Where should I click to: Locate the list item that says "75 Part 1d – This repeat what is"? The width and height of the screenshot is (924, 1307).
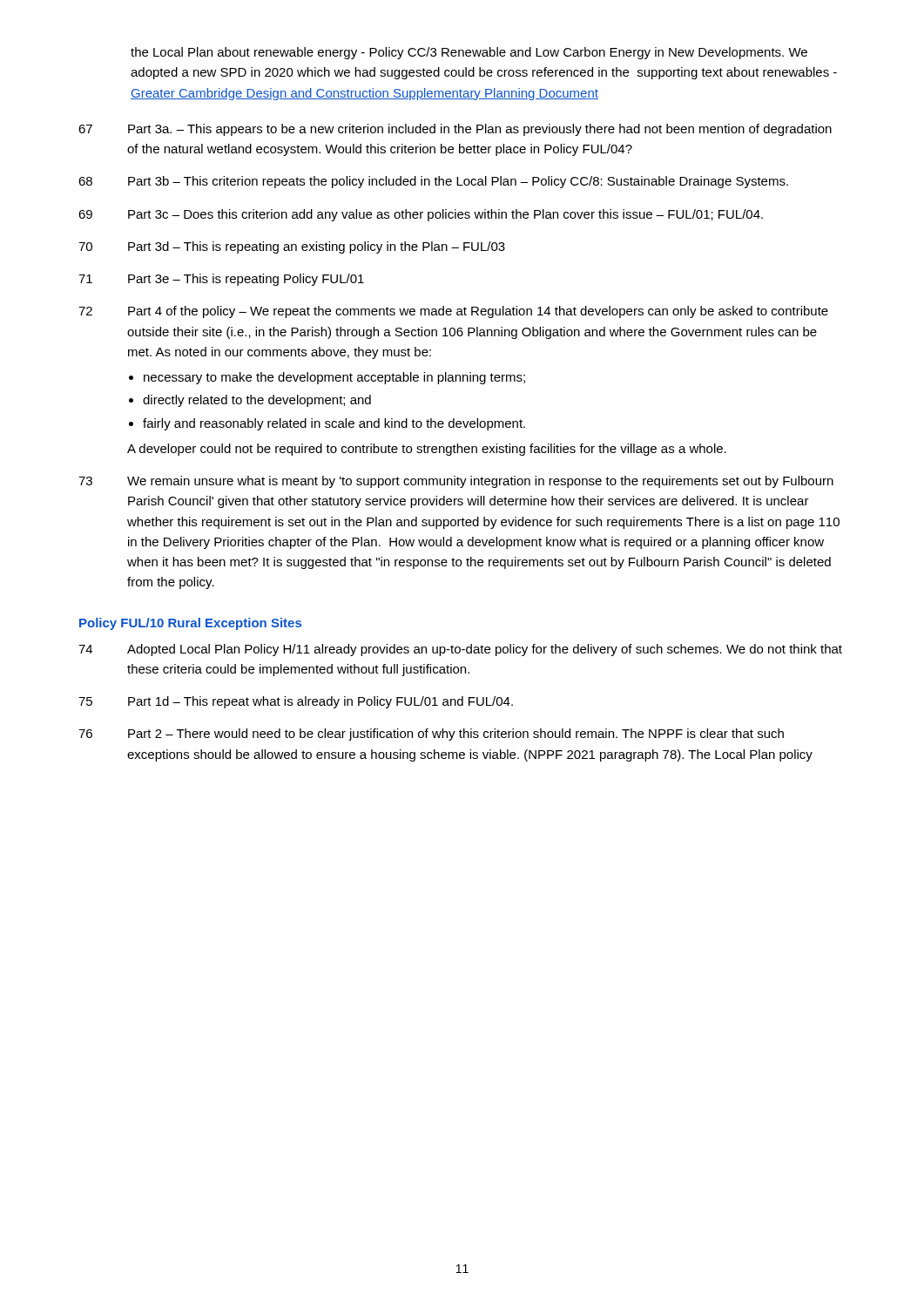click(x=462, y=701)
